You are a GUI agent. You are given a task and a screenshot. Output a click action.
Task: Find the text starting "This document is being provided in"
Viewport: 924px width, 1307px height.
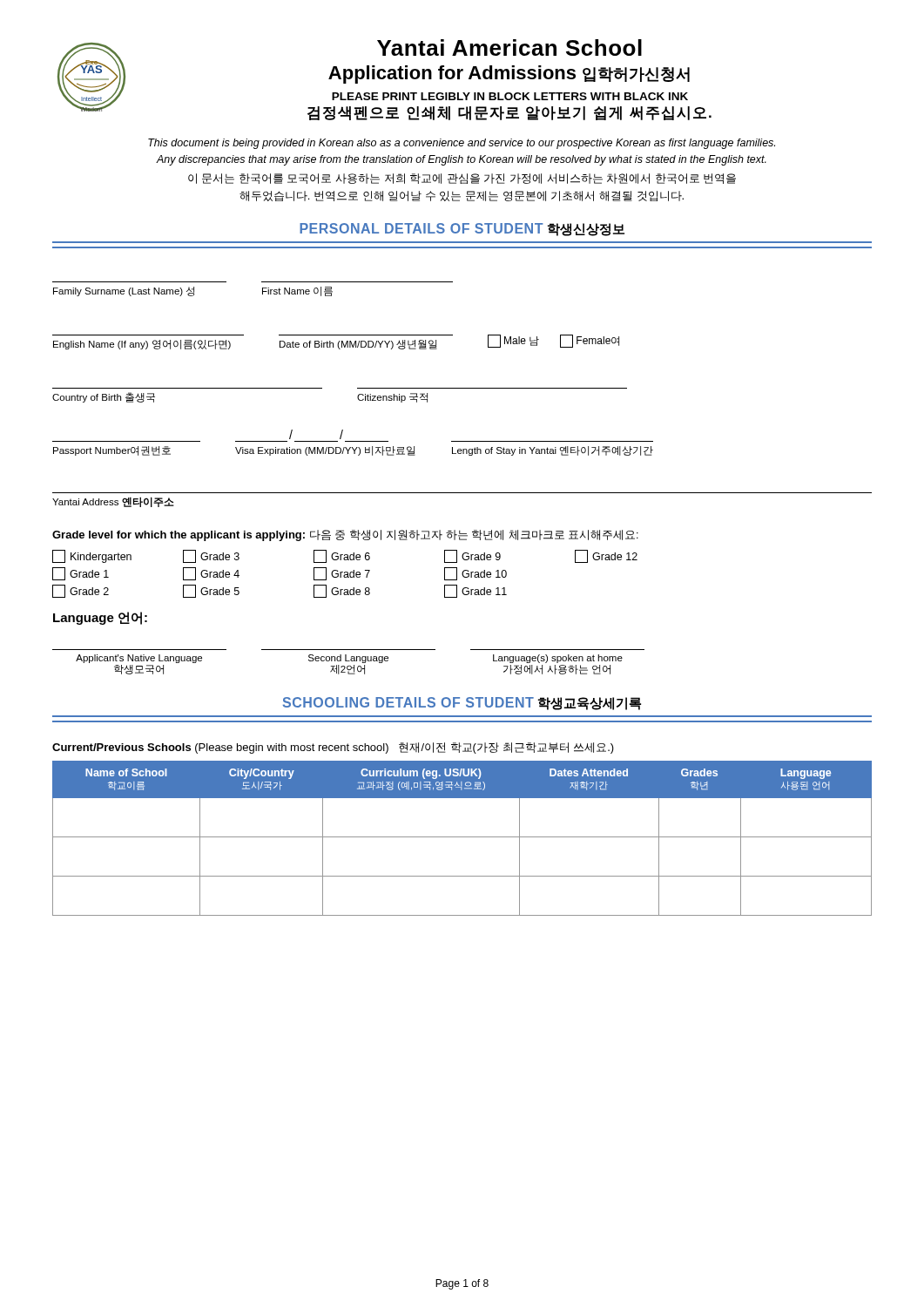pos(462,171)
